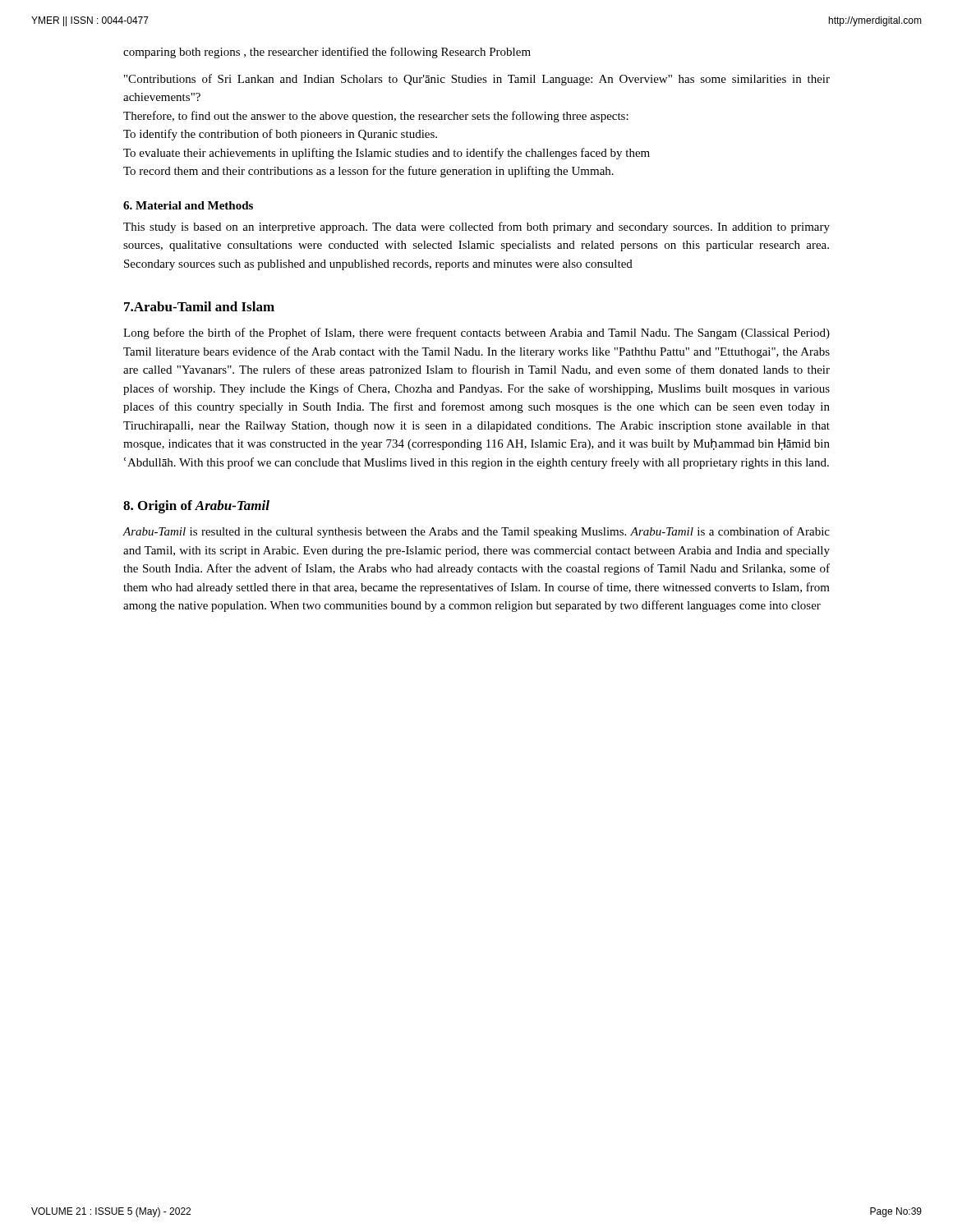Select the section header with the text "8. Origin of Arabu-Tamil"
953x1232 pixels.
click(196, 506)
